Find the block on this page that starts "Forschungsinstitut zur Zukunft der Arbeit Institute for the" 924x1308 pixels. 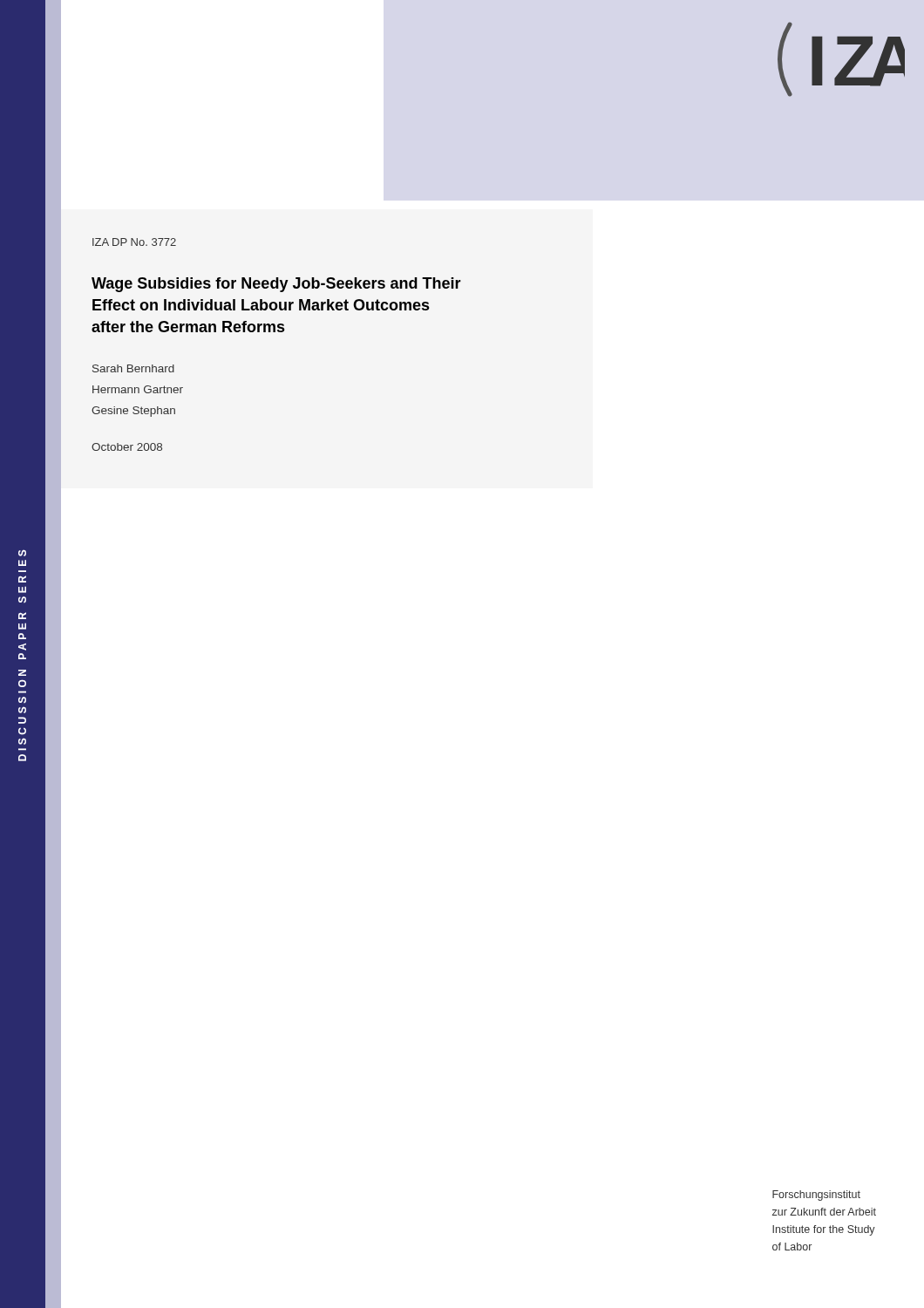[824, 1221]
